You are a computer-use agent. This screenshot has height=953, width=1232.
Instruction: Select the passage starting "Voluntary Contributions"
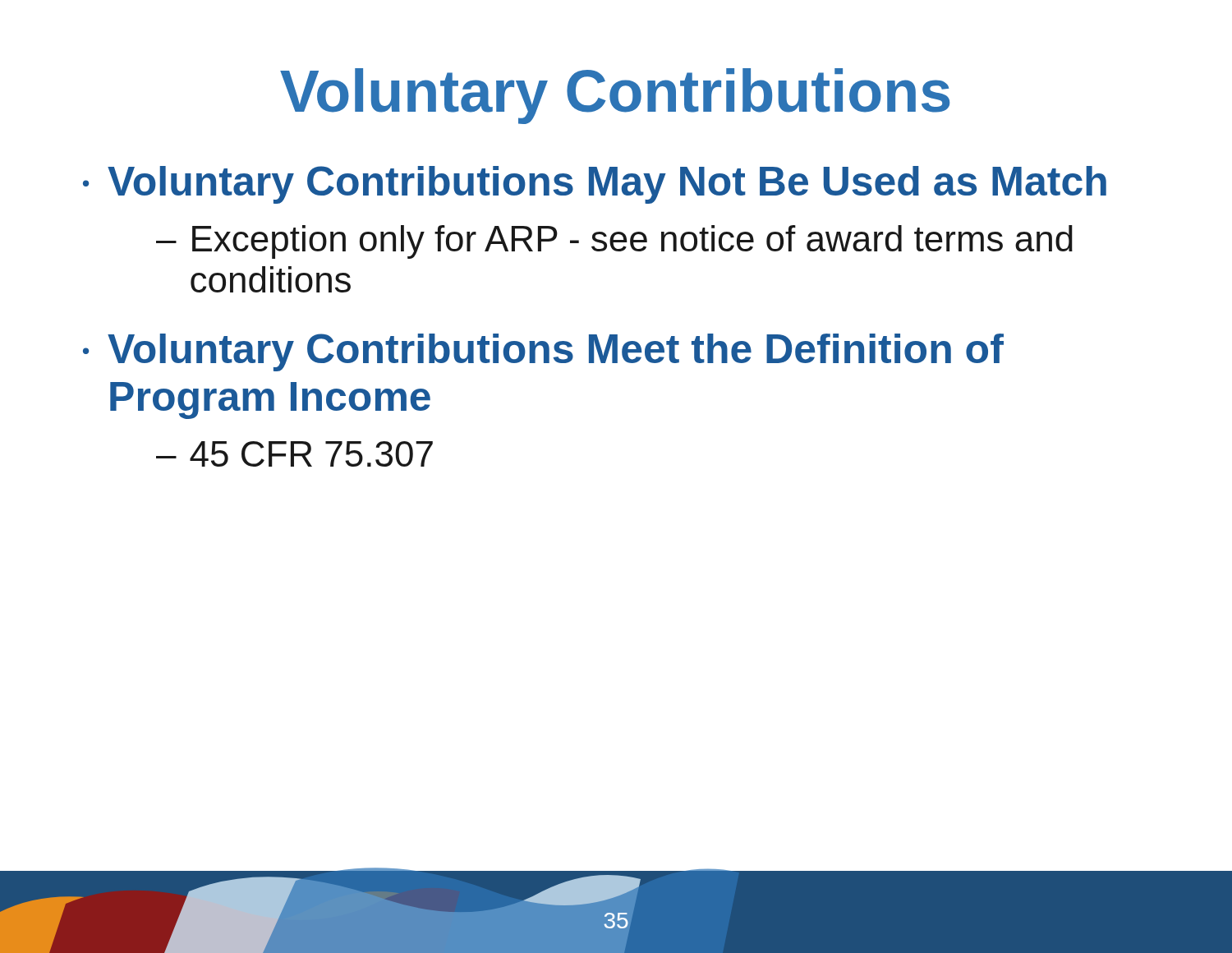[616, 91]
